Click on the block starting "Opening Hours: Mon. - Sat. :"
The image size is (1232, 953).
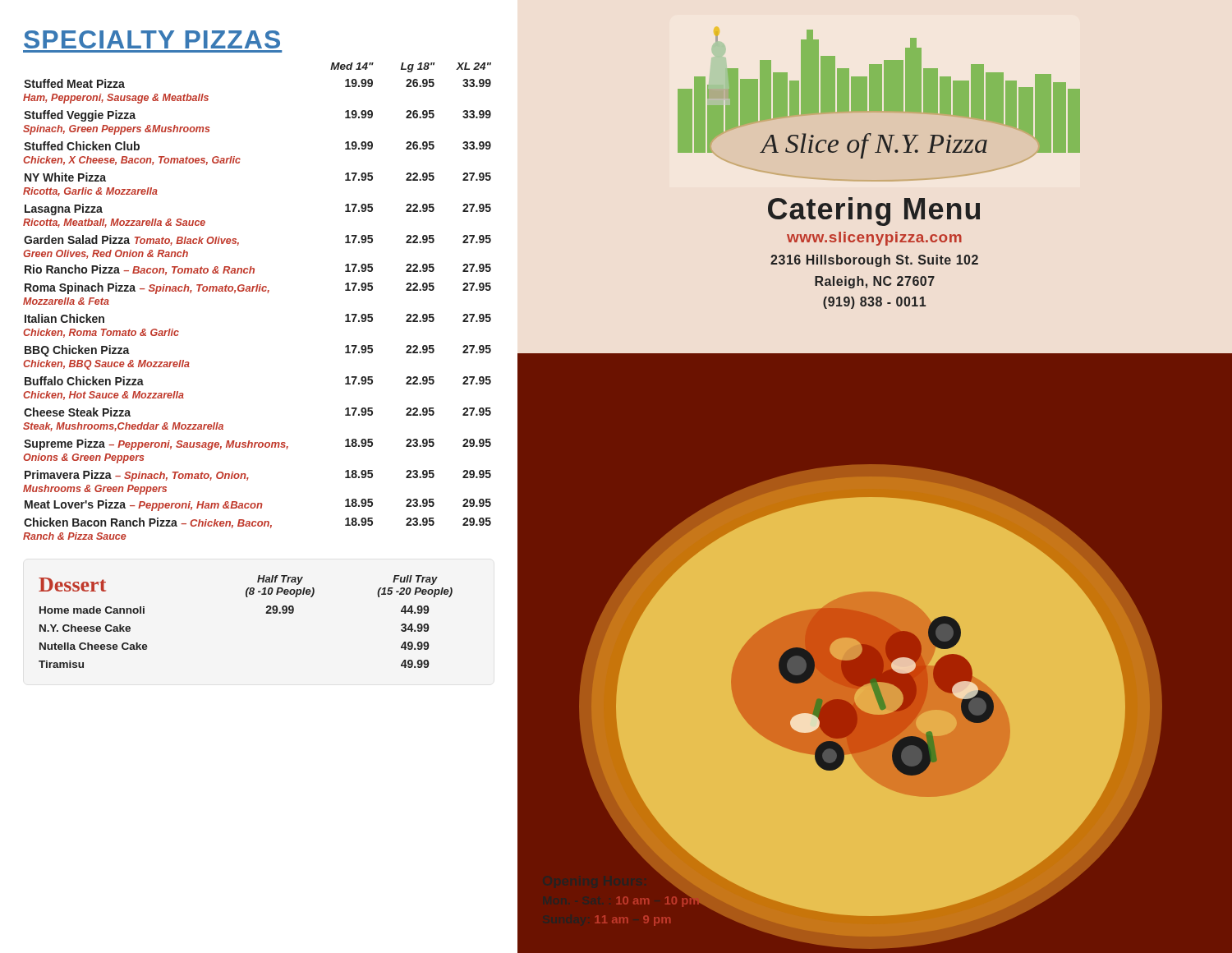coord(621,901)
